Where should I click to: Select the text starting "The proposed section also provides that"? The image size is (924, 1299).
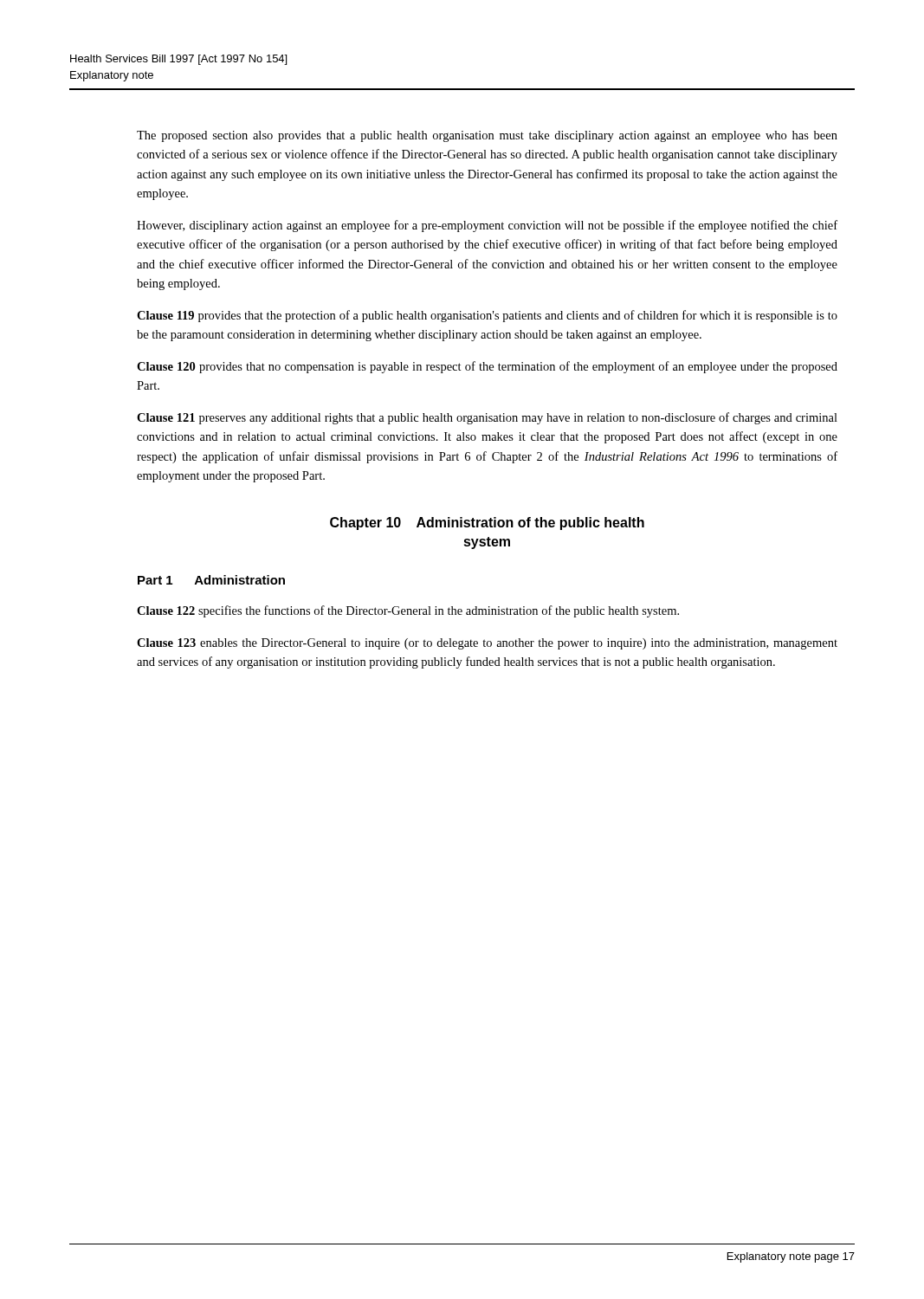487,164
